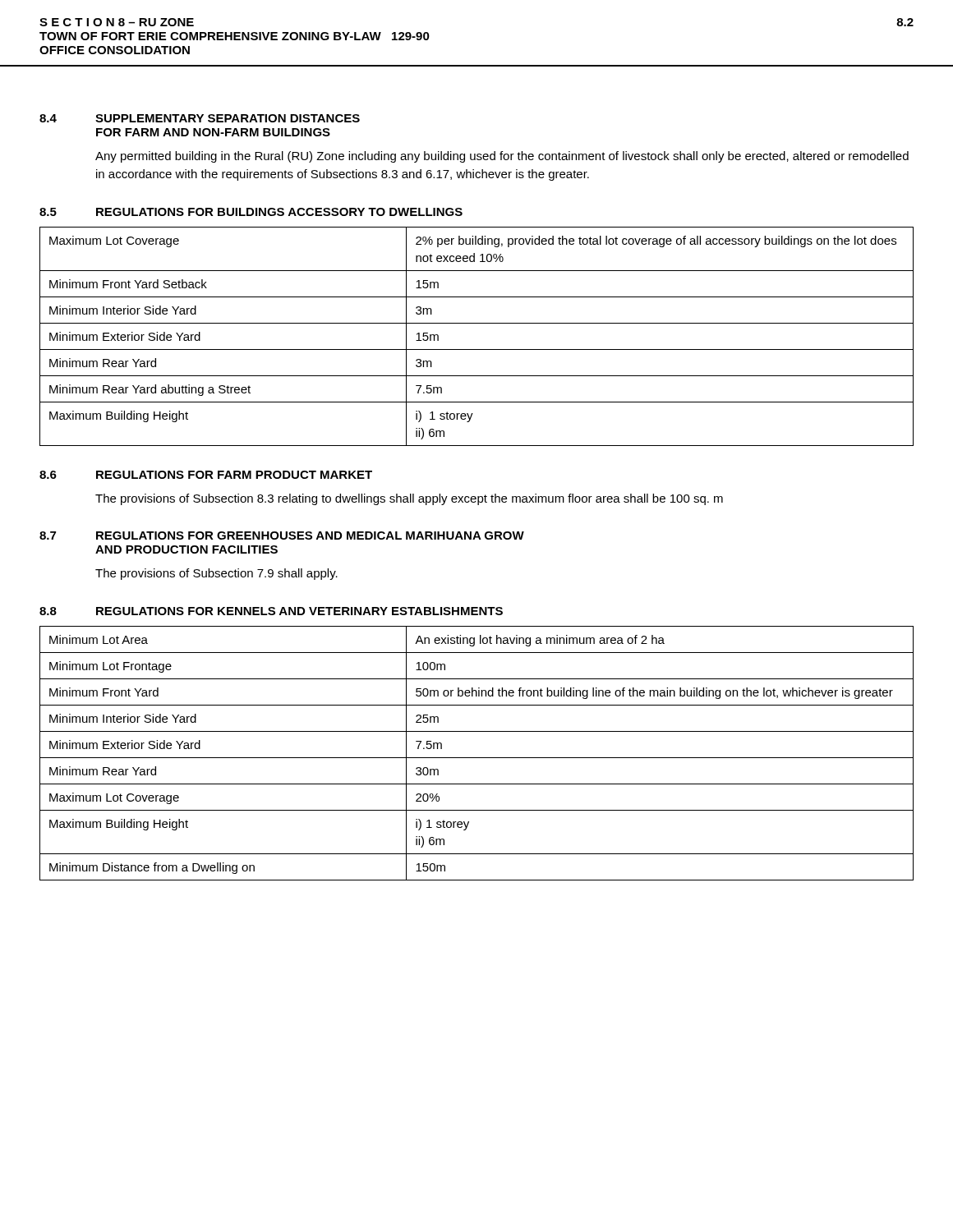Find the table that mentions "2% per building, provided the"
The image size is (953, 1232).
(476, 336)
